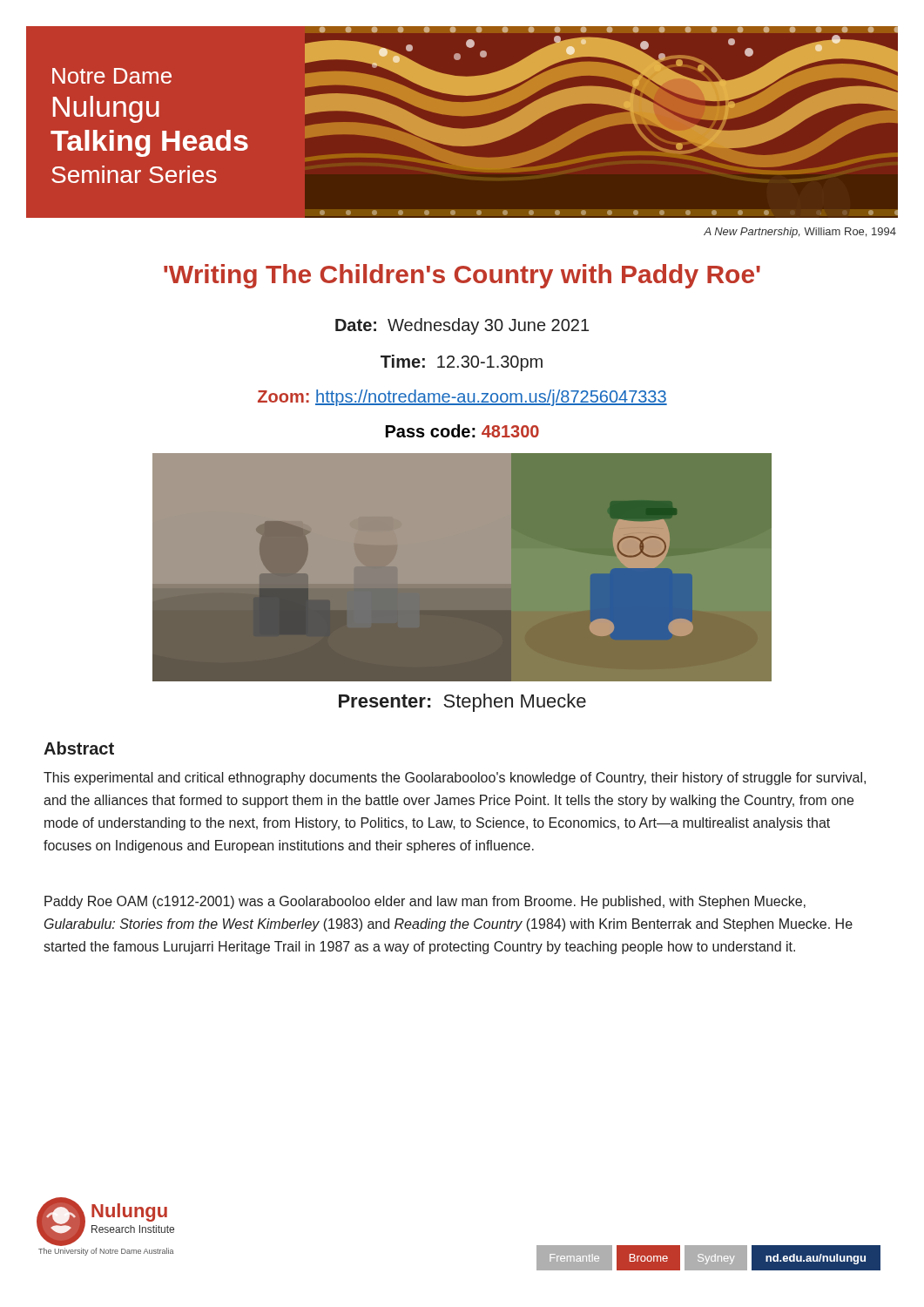Navigate to the passage starting "Pass code: 481300"
Image resolution: width=924 pixels, height=1307 pixels.
click(462, 431)
